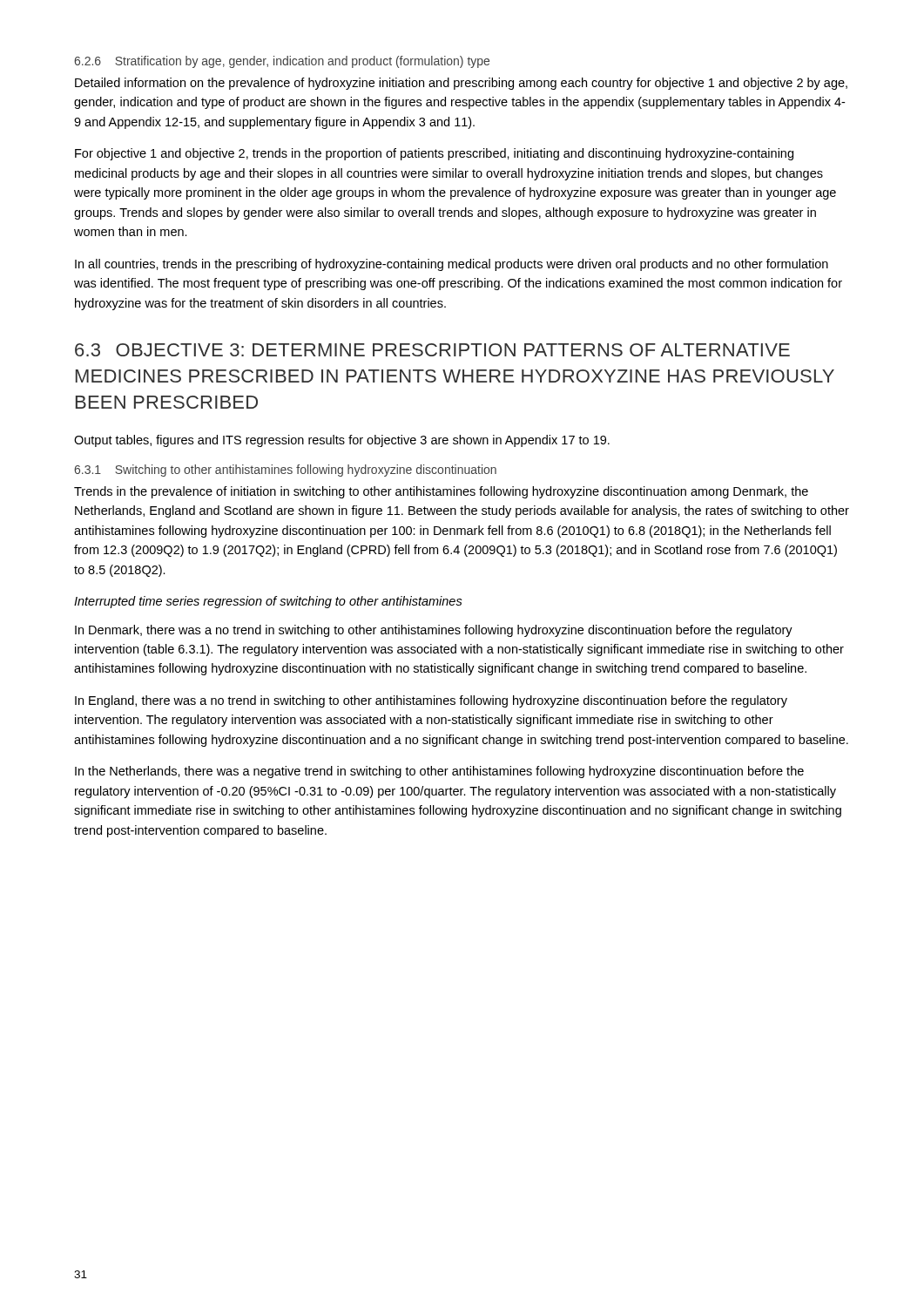
Task: Point to the section header beginning "6.3 OBJECTIVE 3: DETERMINE"
Action: [454, 376]
